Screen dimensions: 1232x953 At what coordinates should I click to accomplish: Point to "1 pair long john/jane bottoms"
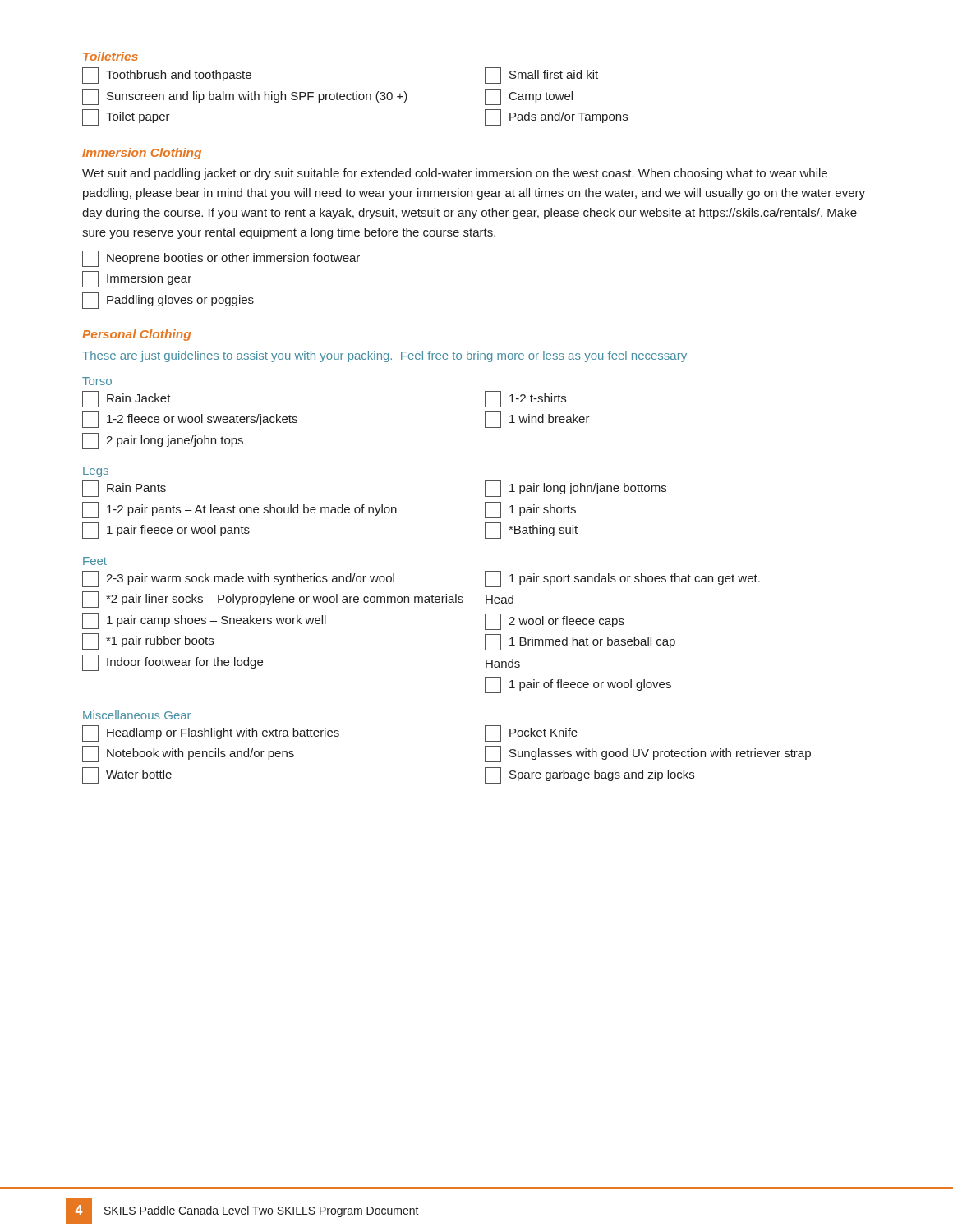[x=575, y=489]
